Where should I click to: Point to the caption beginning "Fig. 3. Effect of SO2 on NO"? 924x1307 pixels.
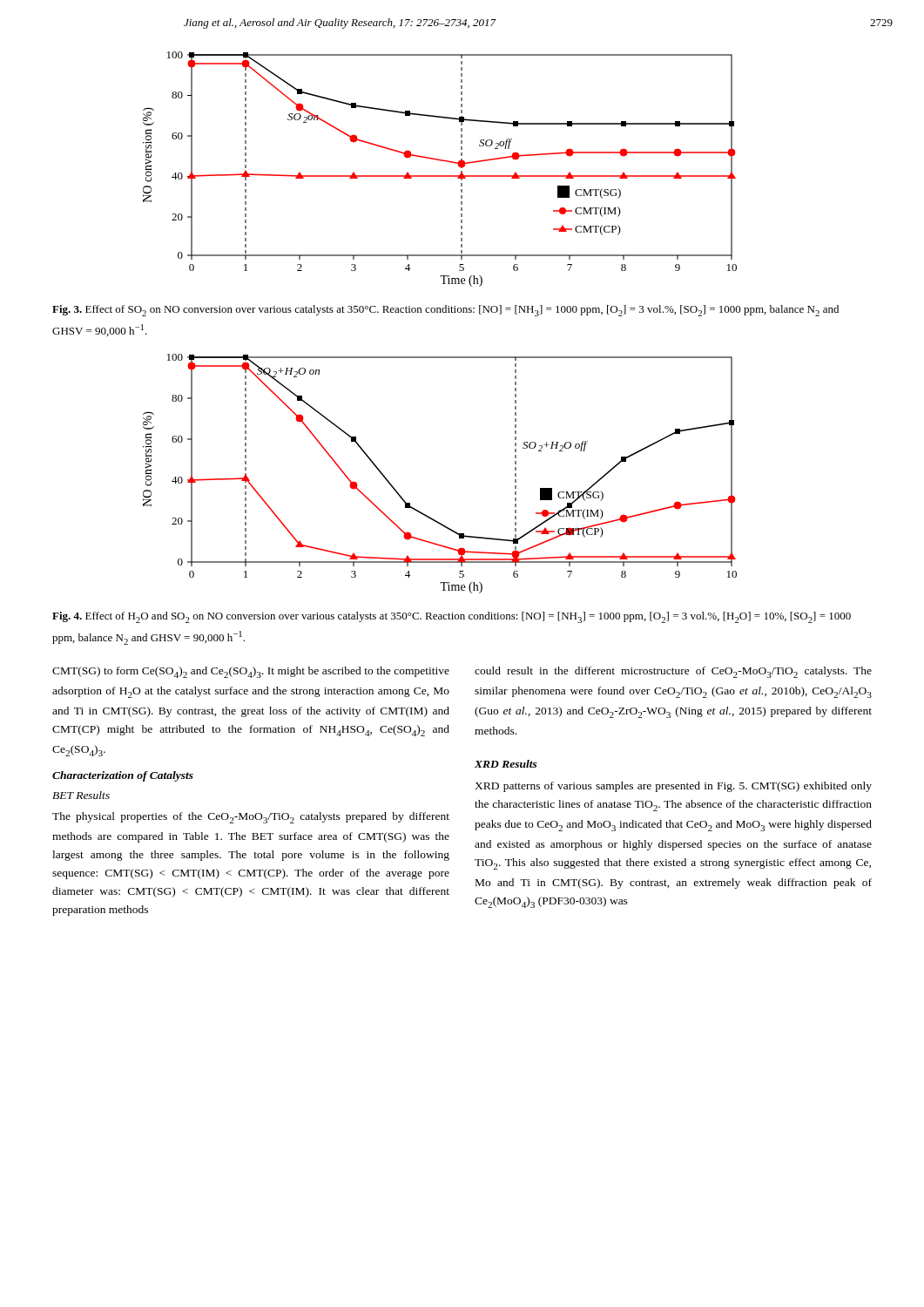(446, 320)
